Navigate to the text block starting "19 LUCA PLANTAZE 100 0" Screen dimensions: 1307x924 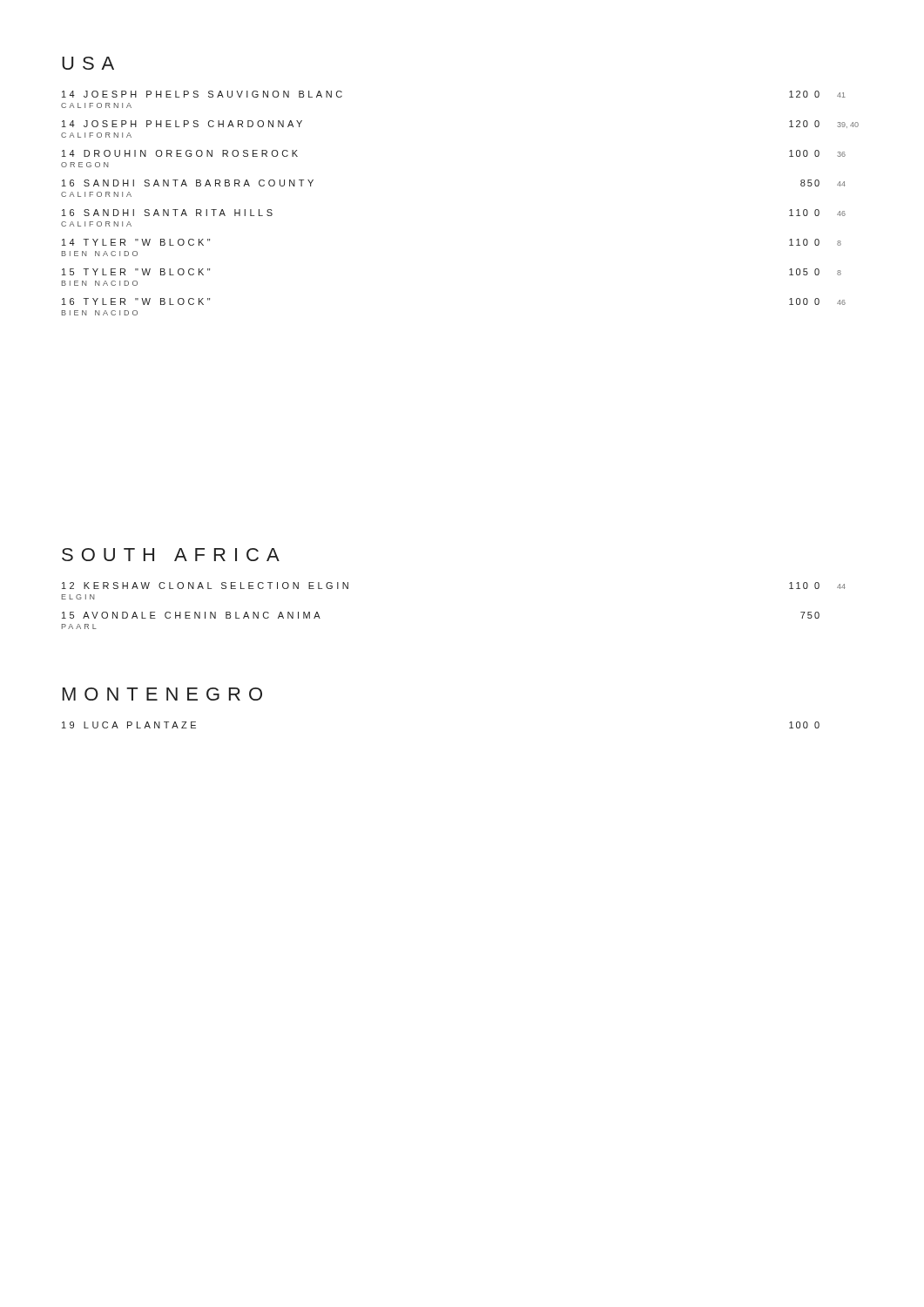tap(103, 725)
